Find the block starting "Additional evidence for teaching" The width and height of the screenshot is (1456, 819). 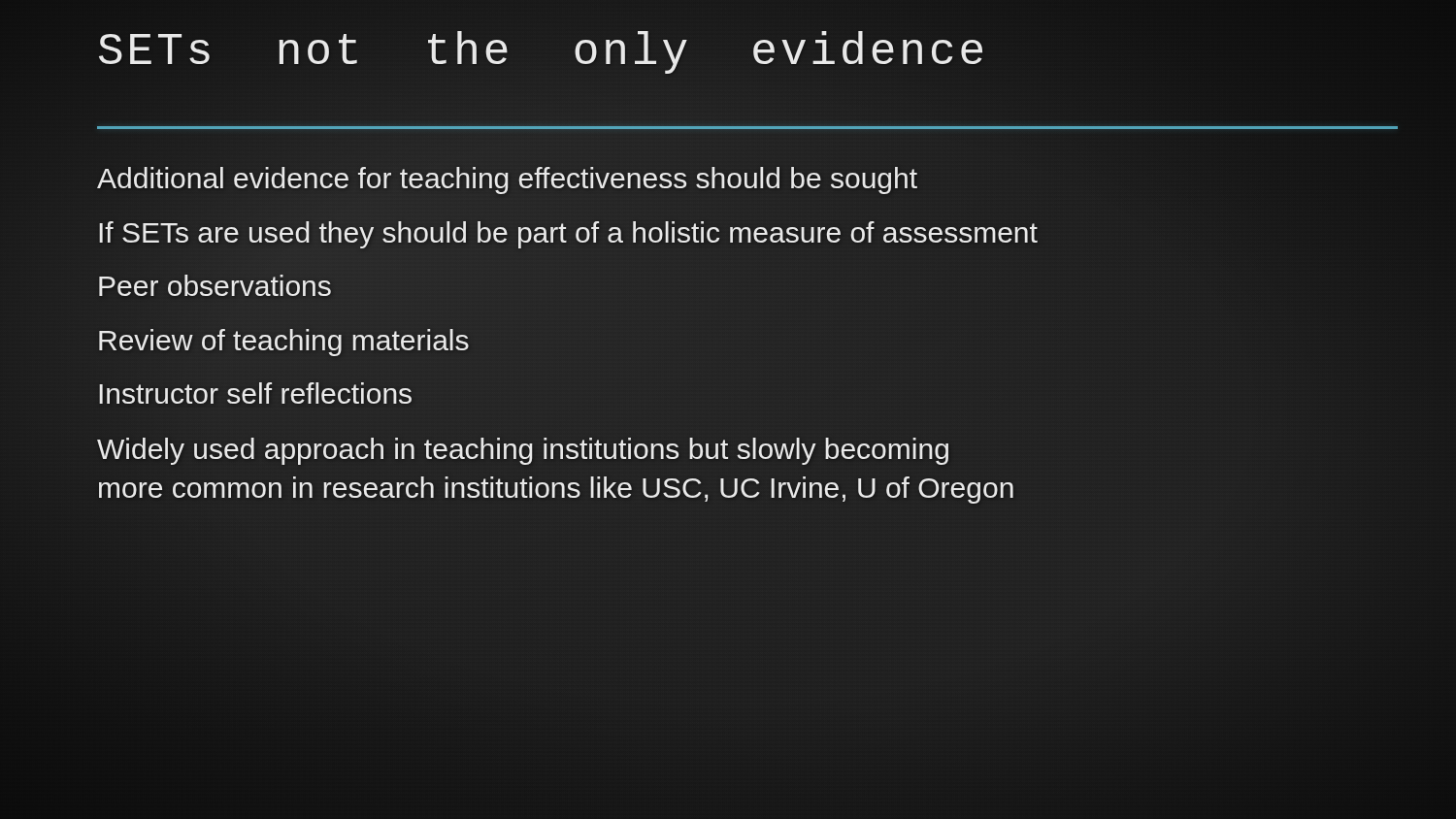point(507,178)
